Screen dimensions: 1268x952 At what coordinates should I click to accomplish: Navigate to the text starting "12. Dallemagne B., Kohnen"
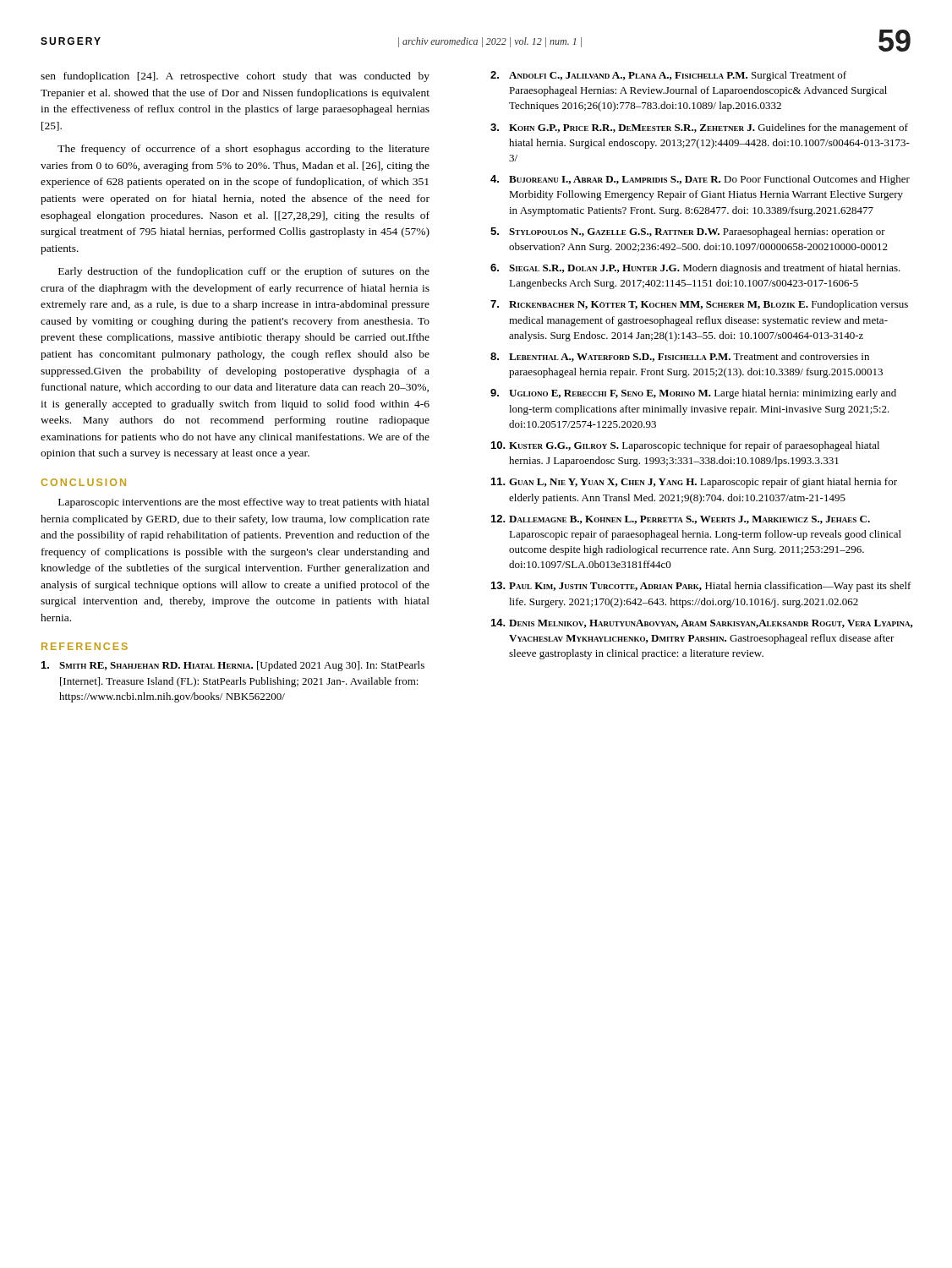click(x=702, y=542)
